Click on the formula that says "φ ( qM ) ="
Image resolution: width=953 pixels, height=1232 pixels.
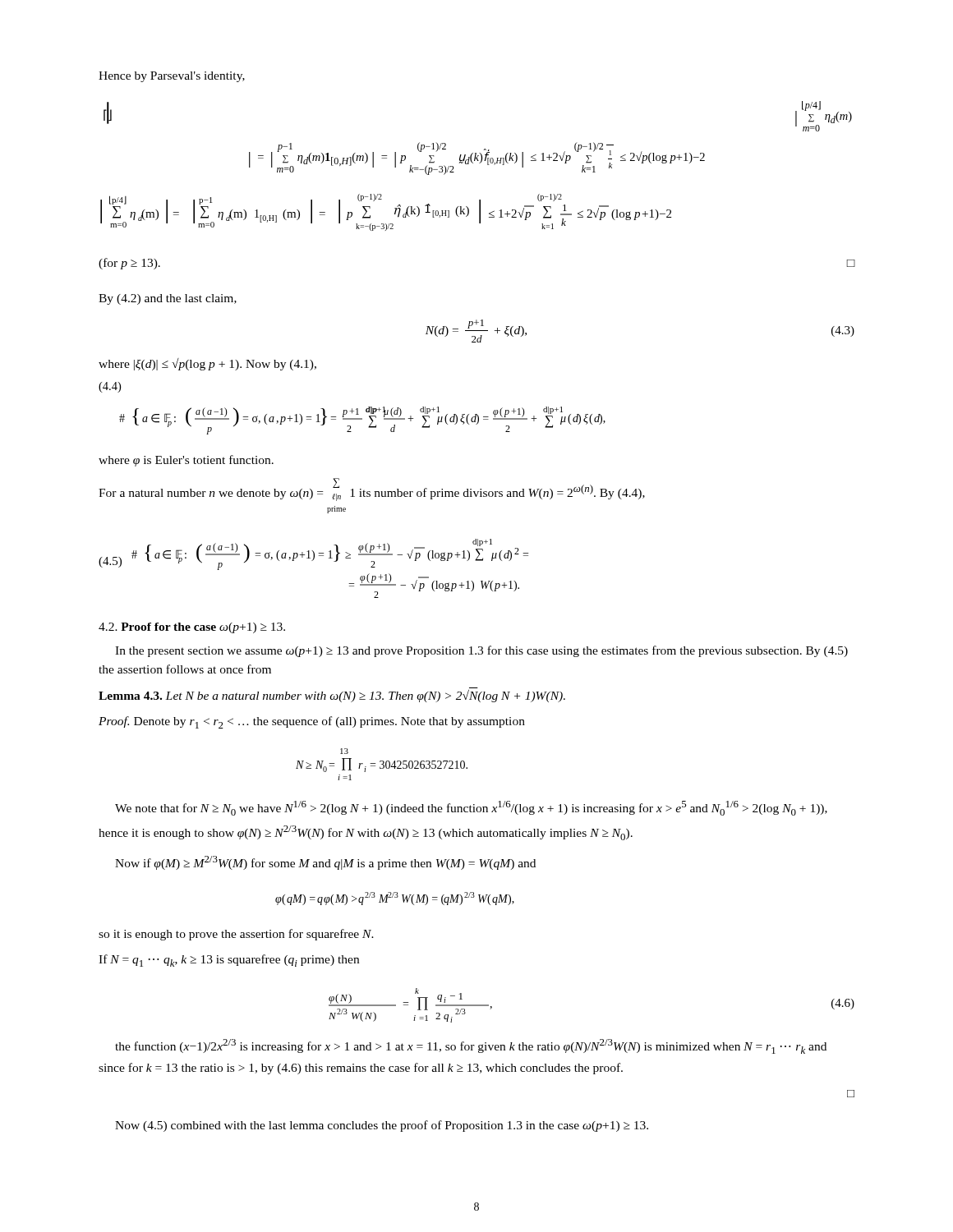[476, 896]
